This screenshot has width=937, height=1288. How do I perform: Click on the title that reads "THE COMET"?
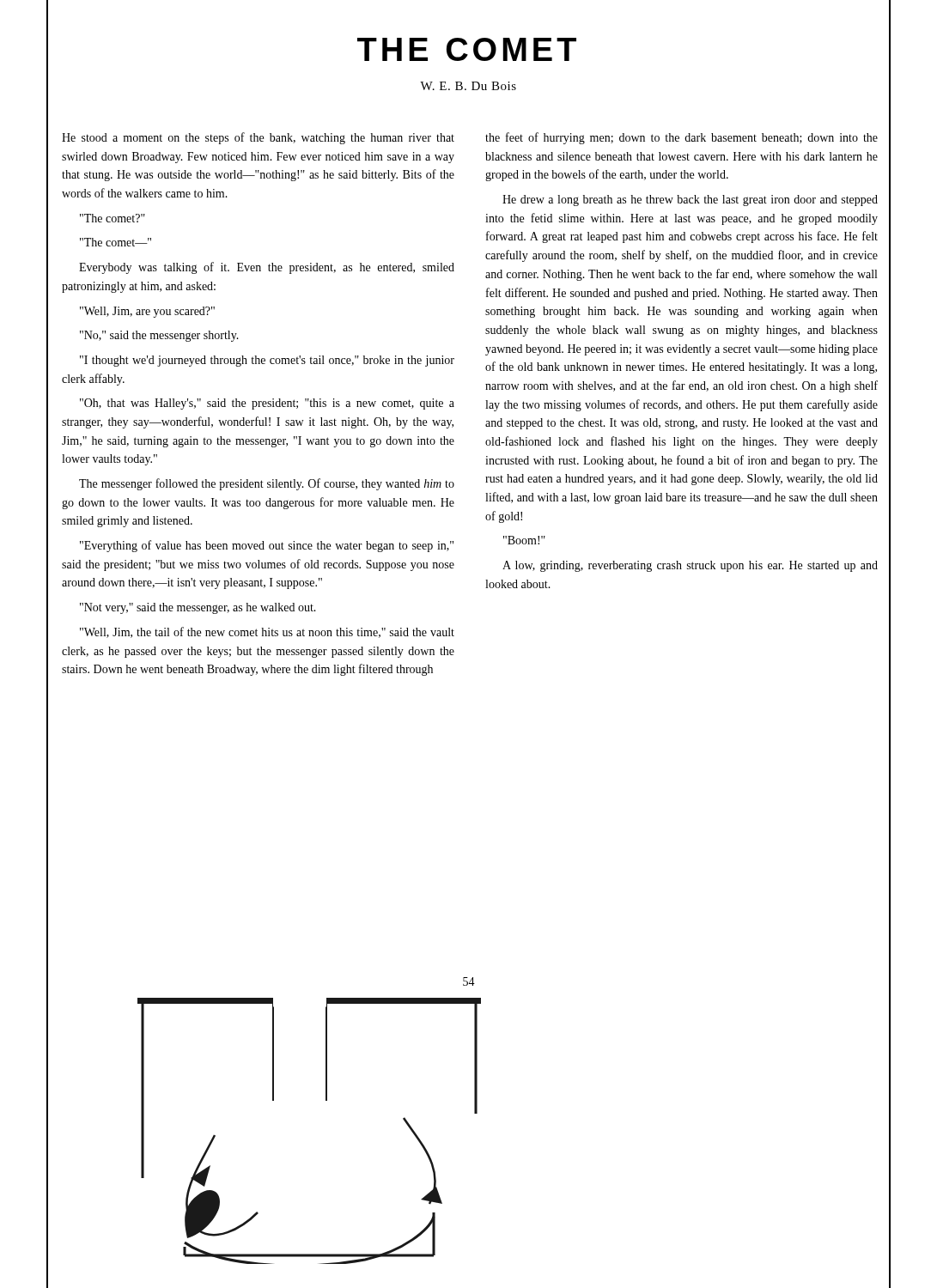point(468,51)
